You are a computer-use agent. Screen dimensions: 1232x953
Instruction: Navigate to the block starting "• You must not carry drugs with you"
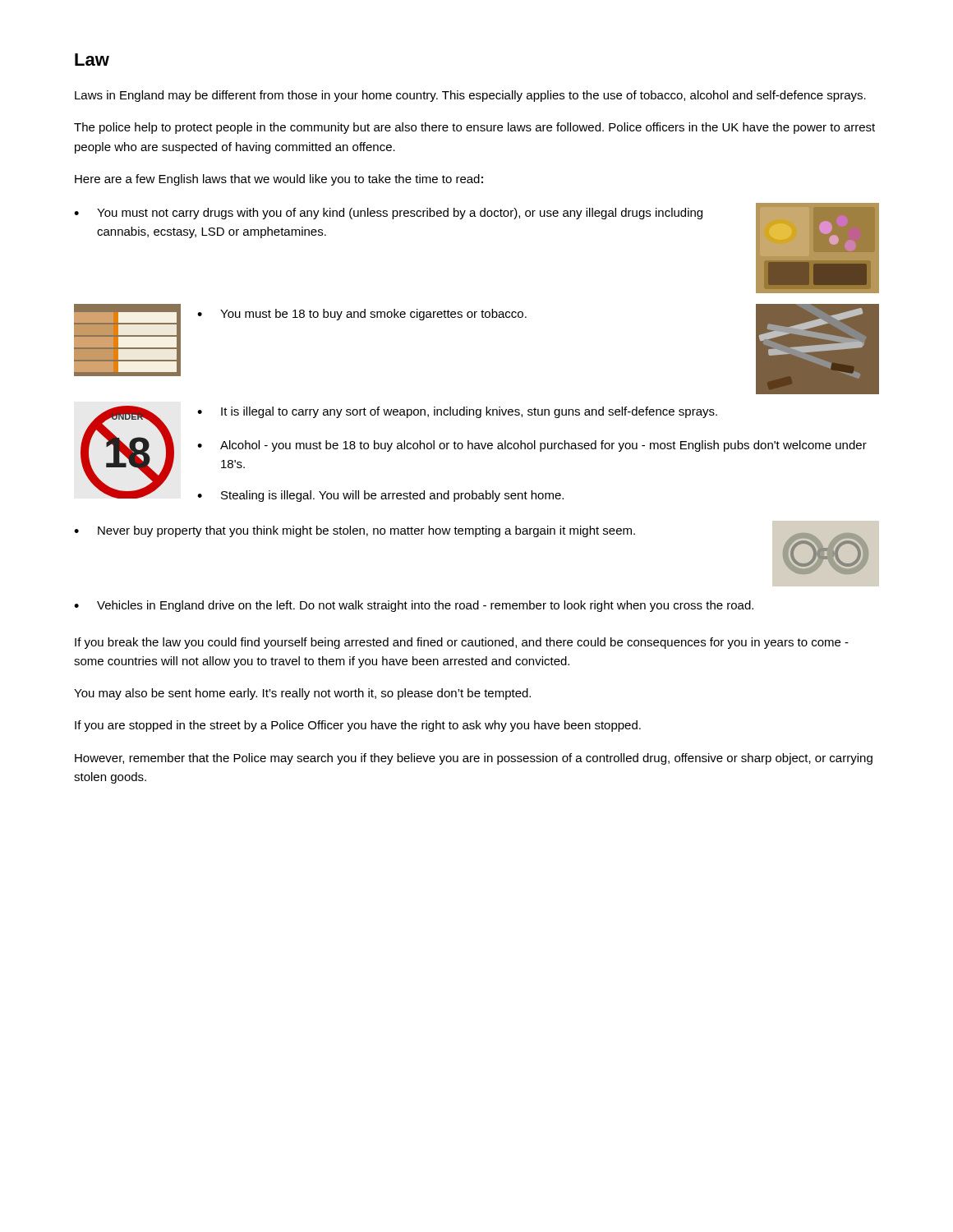(403, 222)
